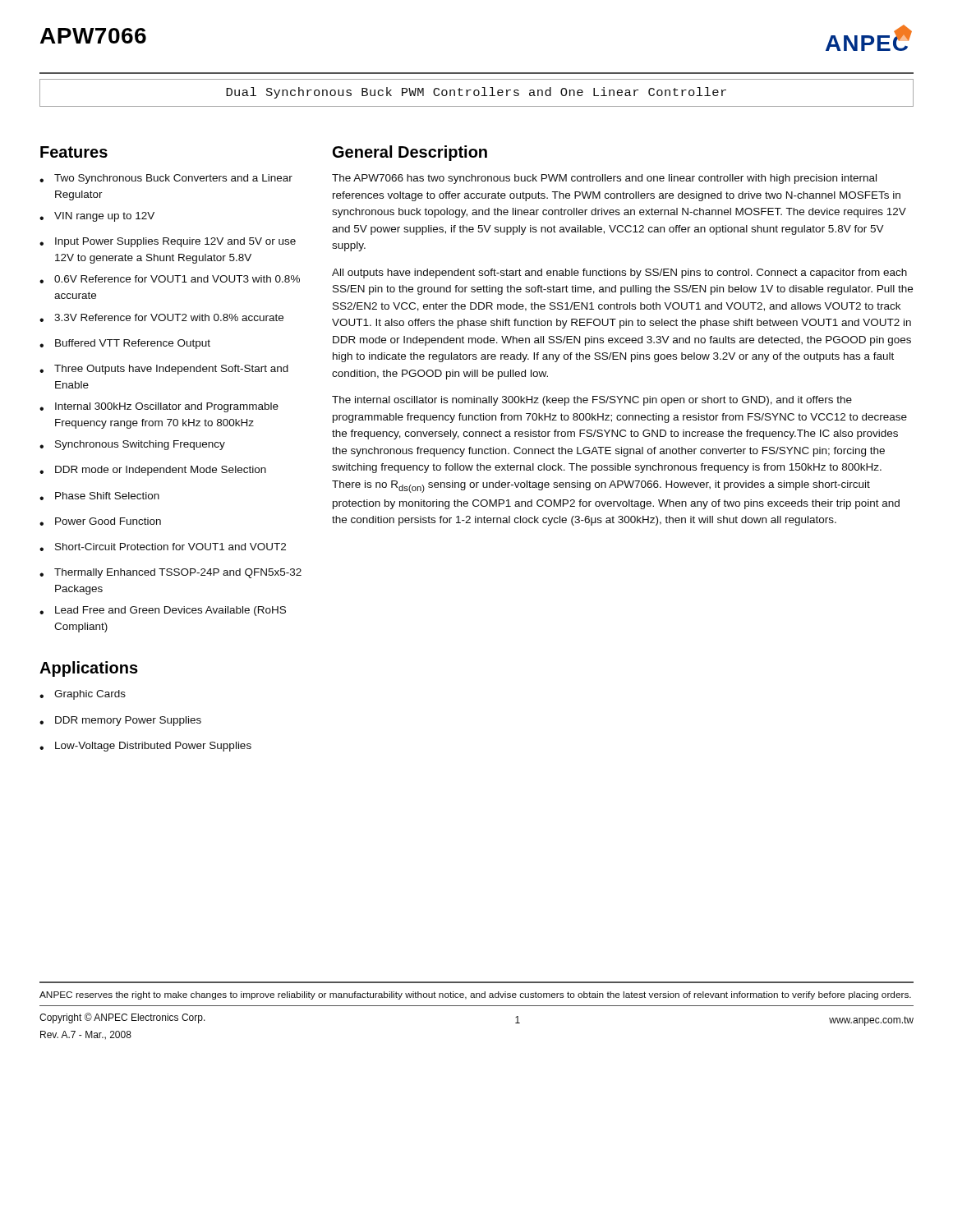The height and width of the screenshot is (1232, 953).
Task: Find the element starting "• 0.6V Reference for"
Action: point(171,287)
